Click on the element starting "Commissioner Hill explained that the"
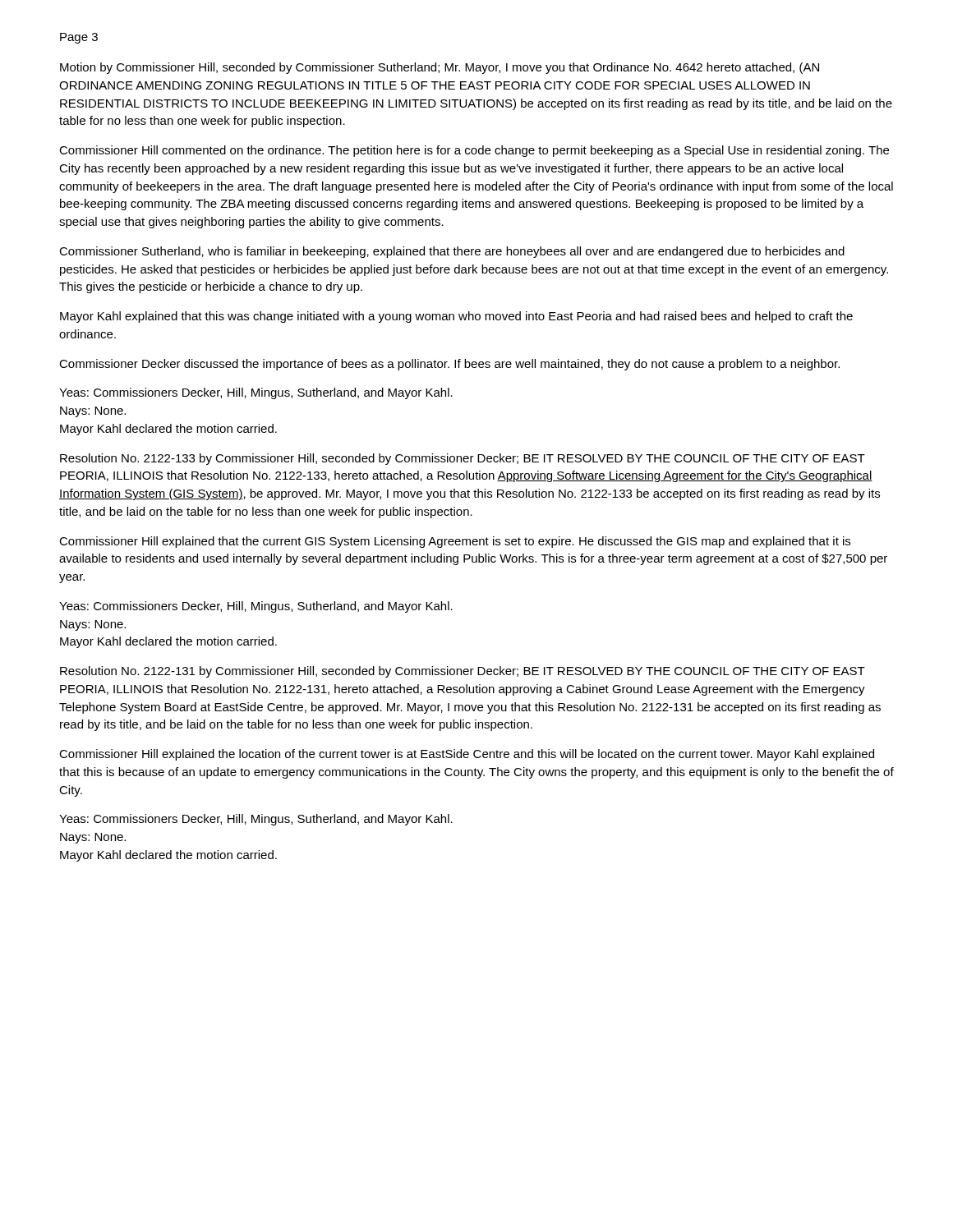Screen dimensions: 1232x953 [473, 558]
